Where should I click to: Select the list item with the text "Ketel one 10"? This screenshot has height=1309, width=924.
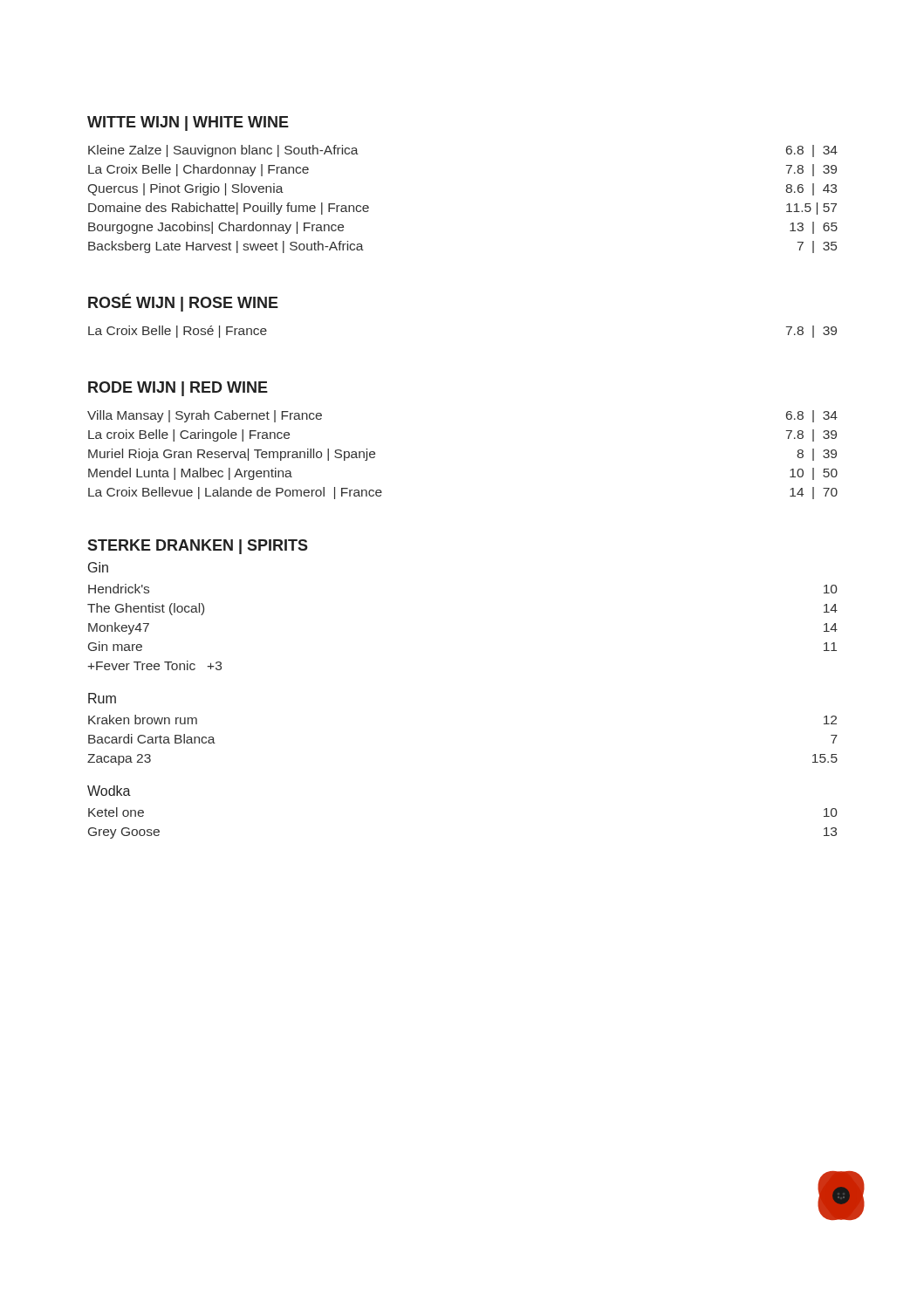pos(116,812)
